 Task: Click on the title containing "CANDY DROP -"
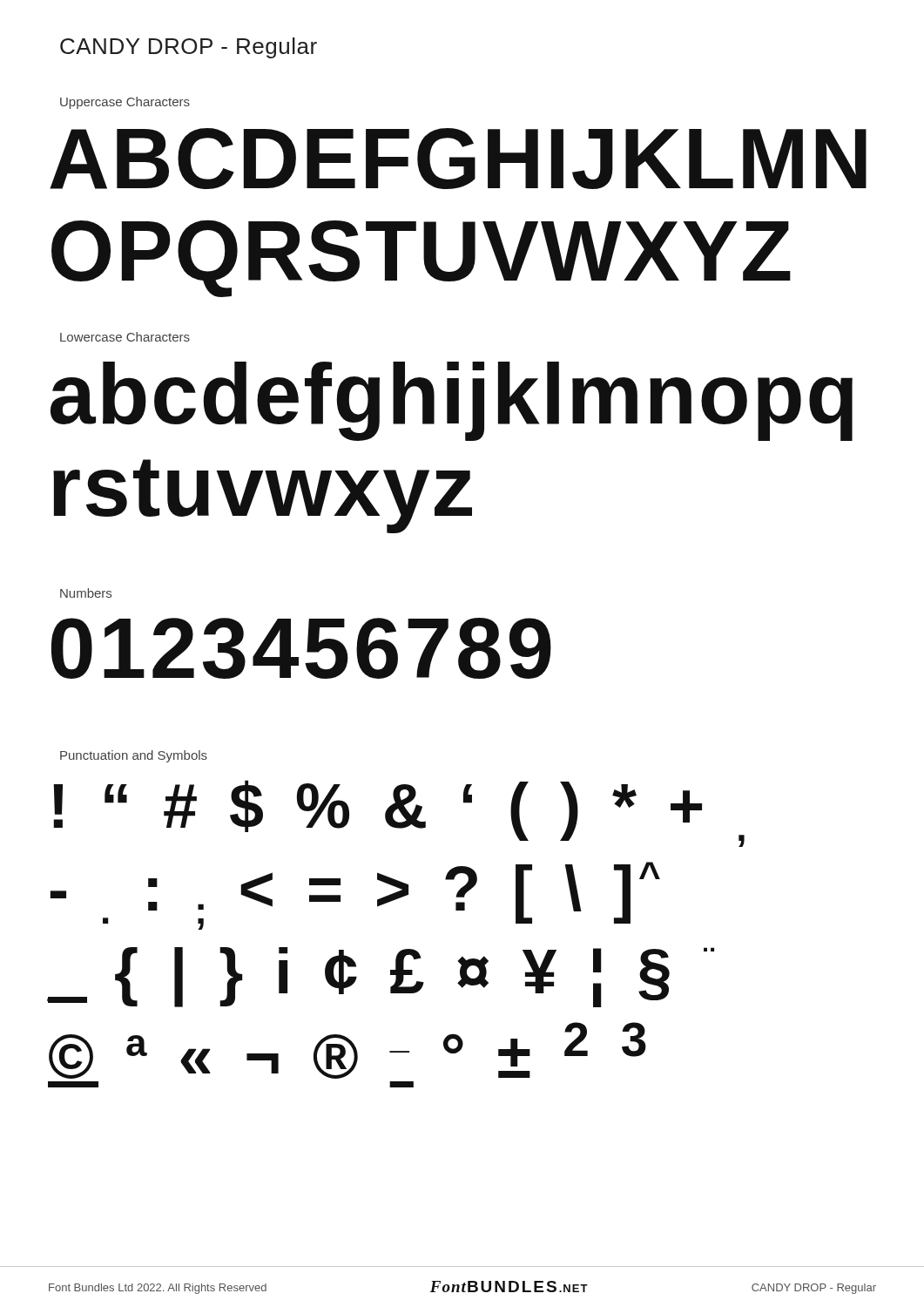click(x=188, y=46)
